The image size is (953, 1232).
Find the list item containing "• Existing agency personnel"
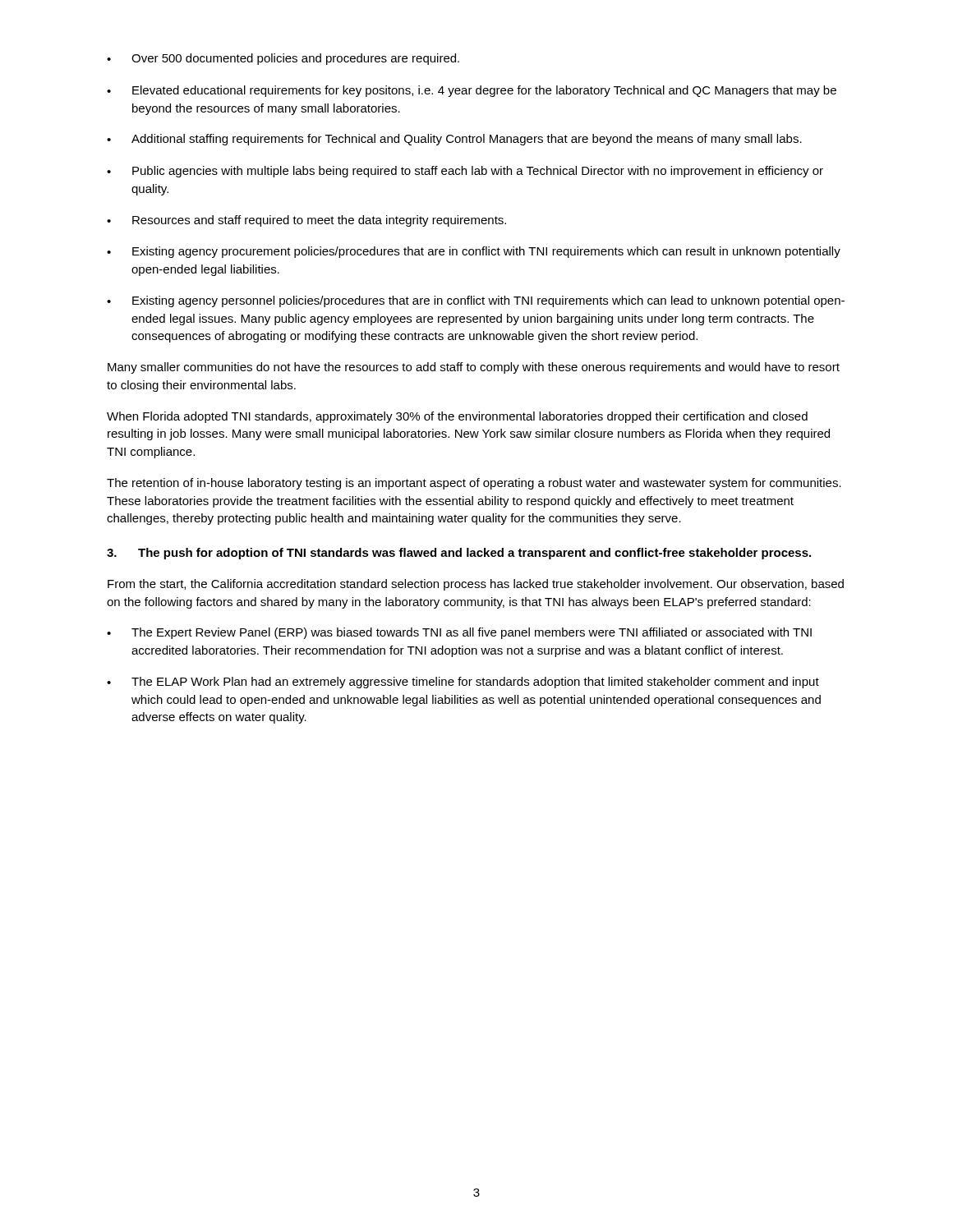pyautogui.click(x=476, y=318)
